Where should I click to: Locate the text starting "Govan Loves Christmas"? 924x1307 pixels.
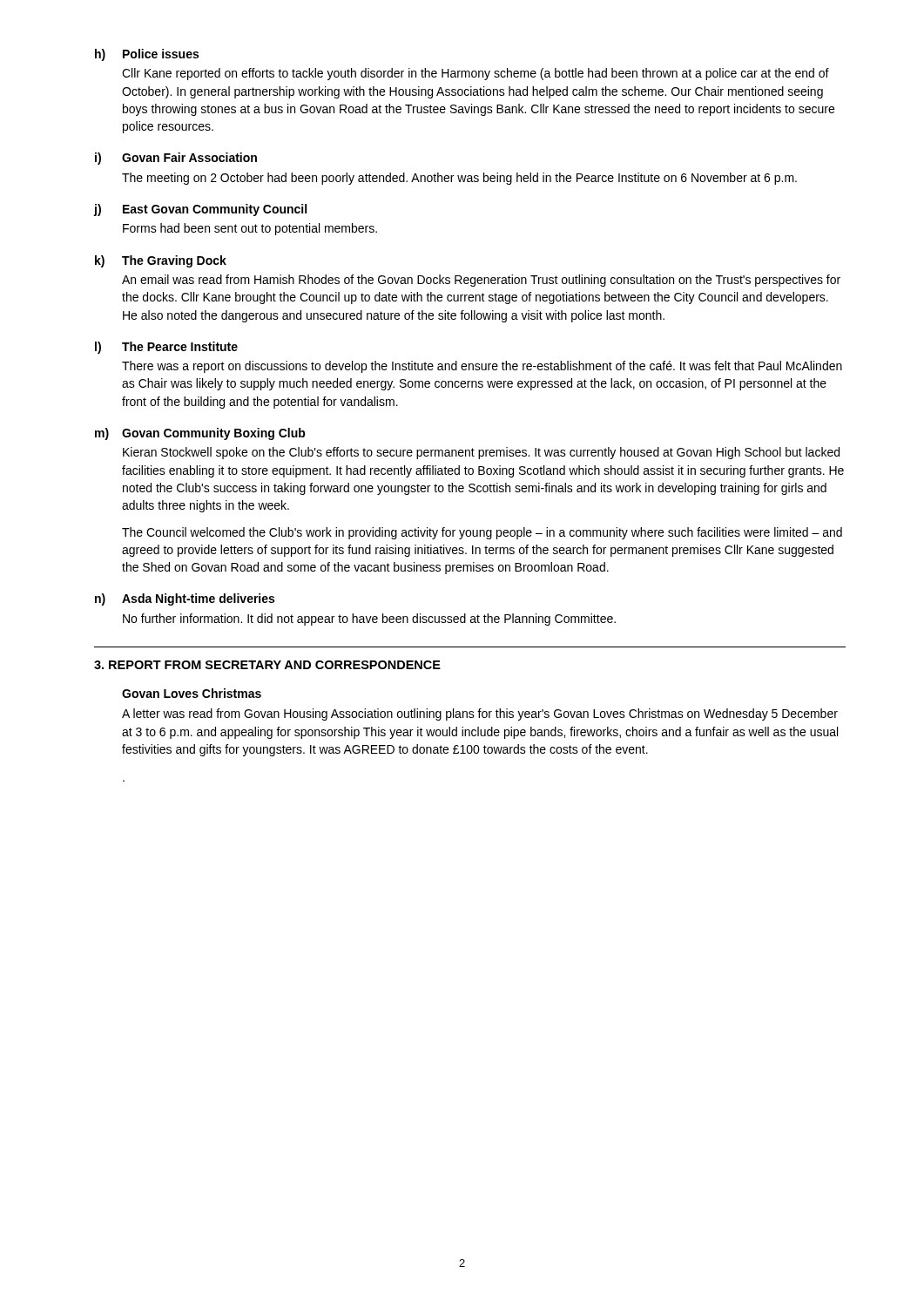pos(192,694)
